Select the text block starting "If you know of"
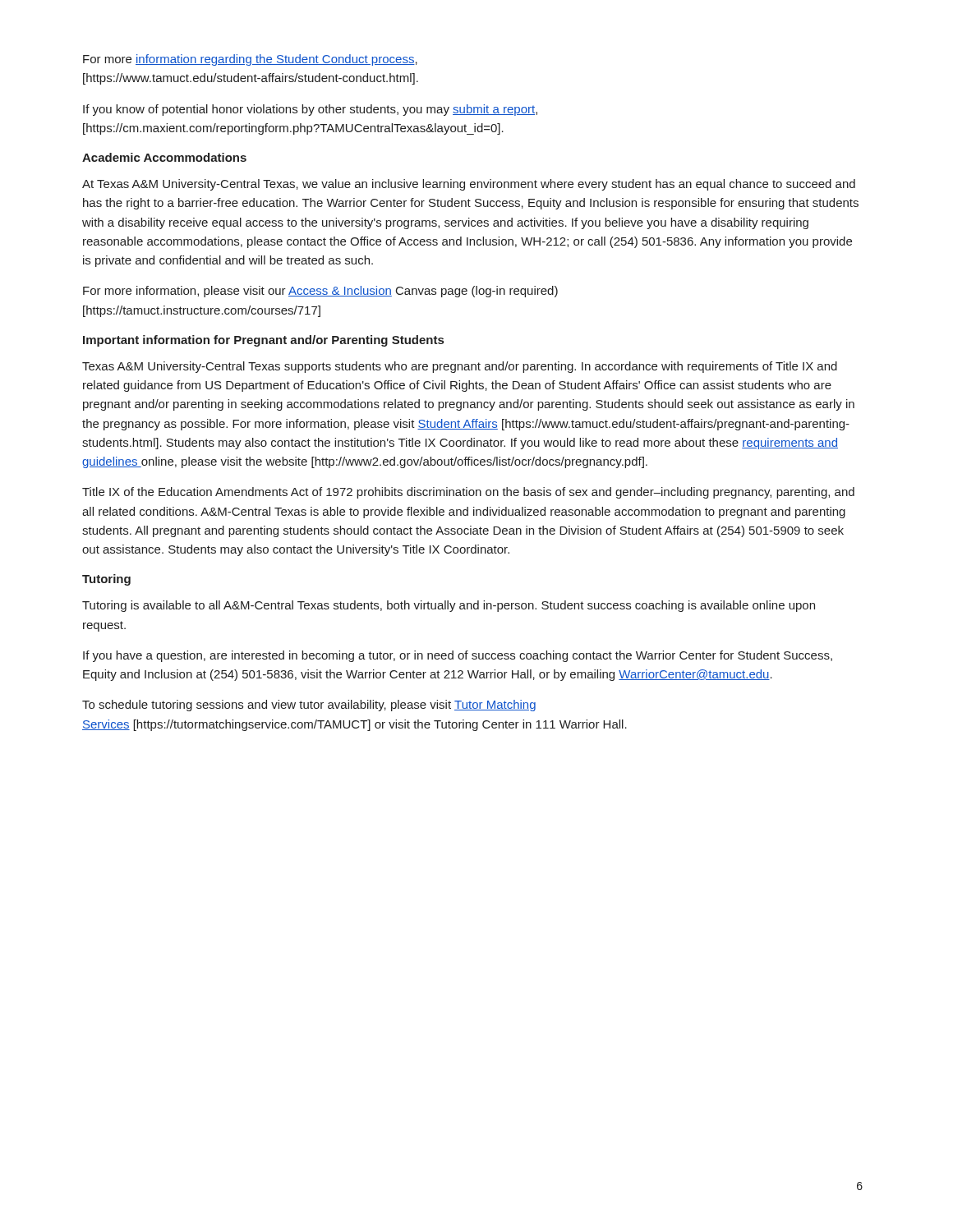953x1232 pixels. [x=310, y=118]
